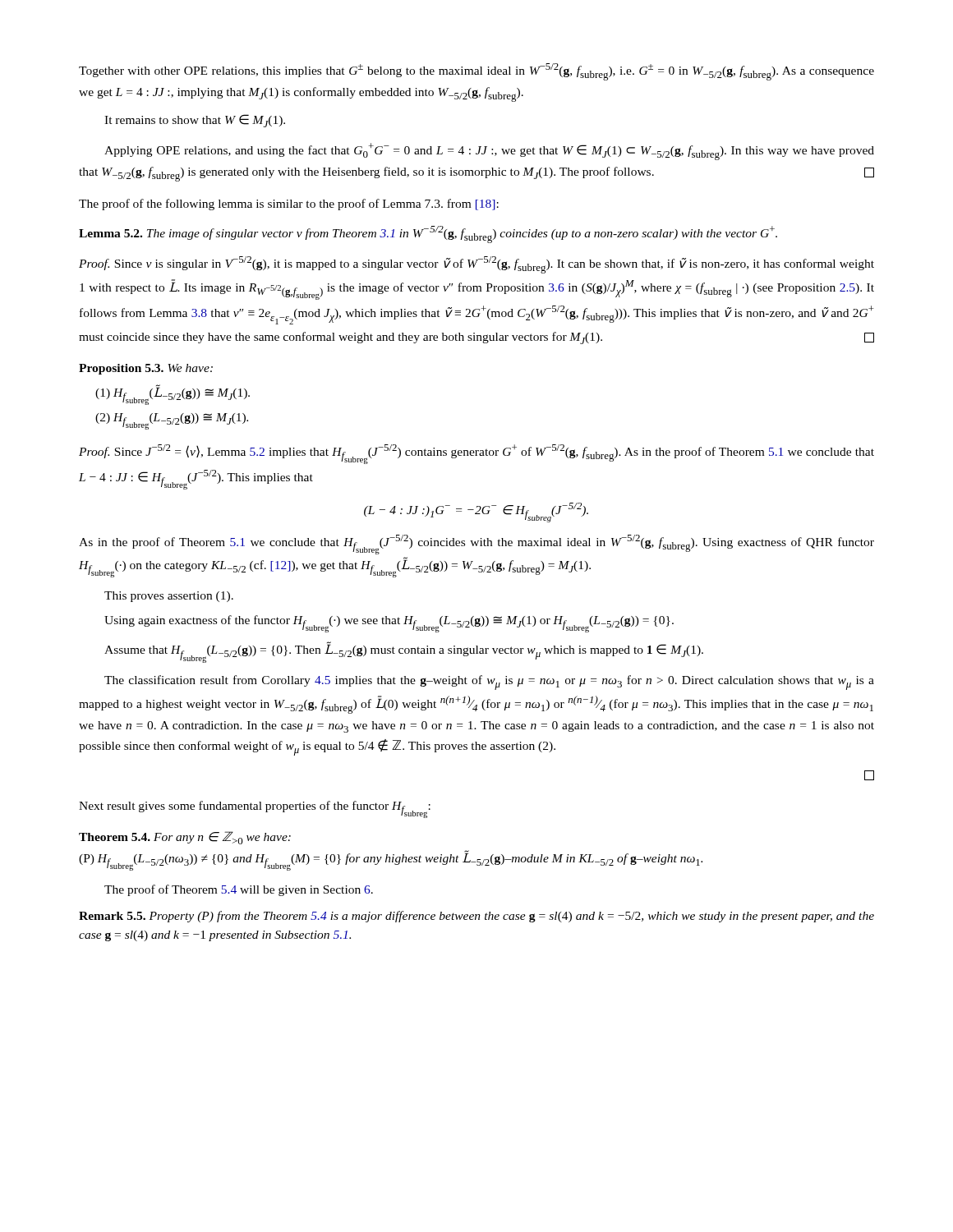This screenshot has width=953, height=1232.
Task: Locate the text block that reads "Using again exactness of the"
Action: (x=476, y=623)
